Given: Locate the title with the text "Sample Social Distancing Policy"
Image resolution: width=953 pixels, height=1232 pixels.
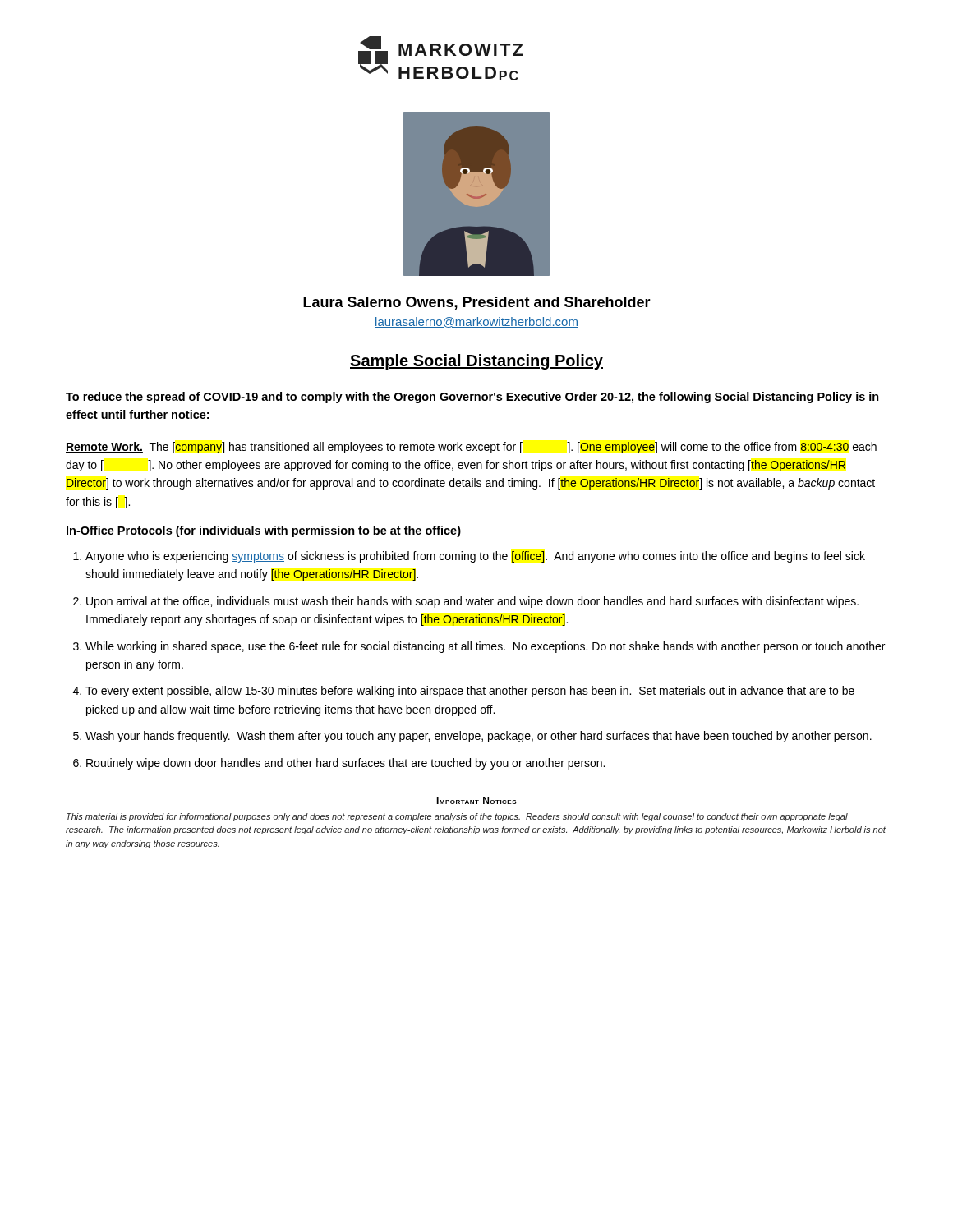Looking at the screenshot, I should point(476,361).
